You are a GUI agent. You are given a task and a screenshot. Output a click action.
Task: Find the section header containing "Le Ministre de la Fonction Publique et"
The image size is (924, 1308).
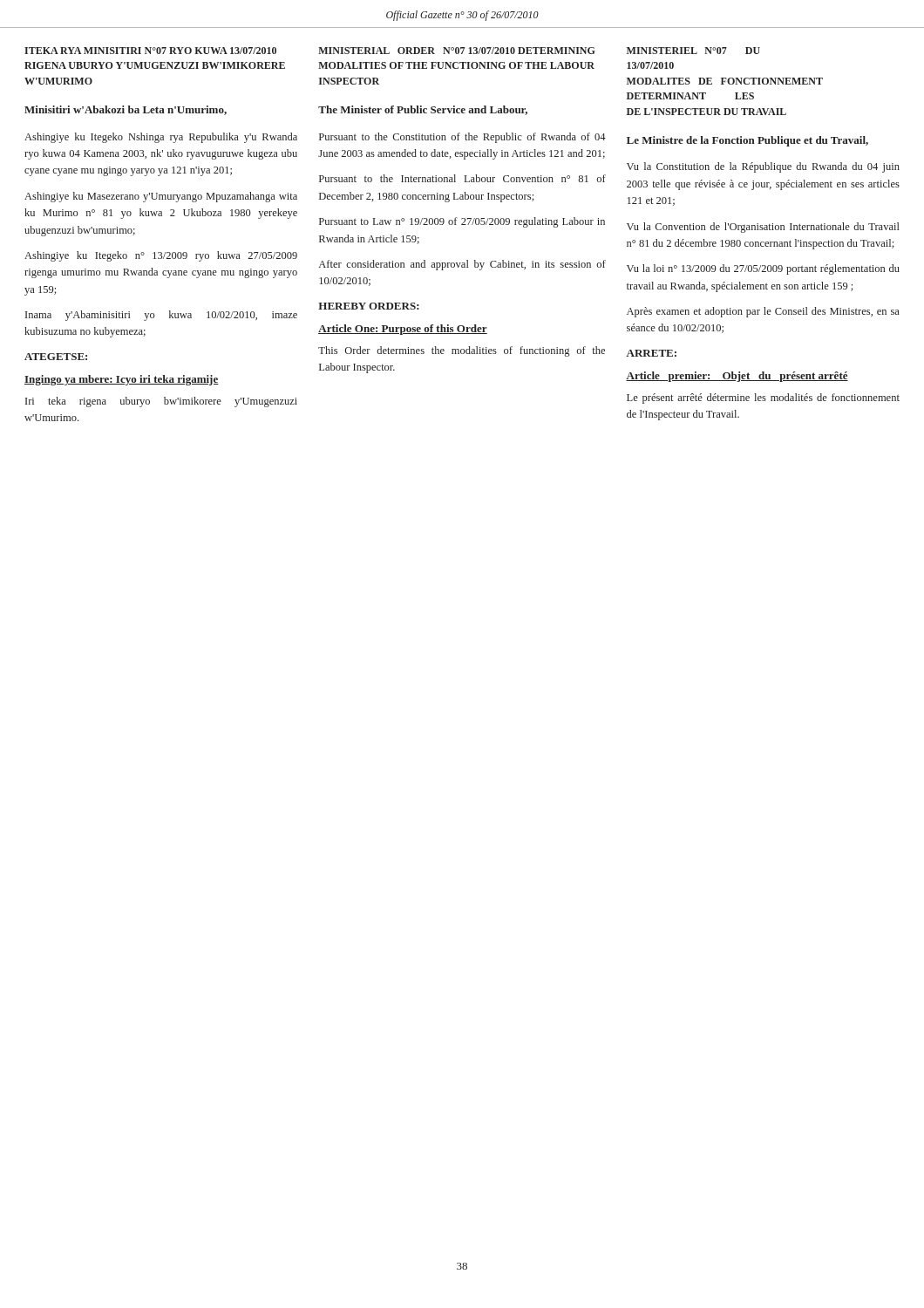[x=747, y=140]
